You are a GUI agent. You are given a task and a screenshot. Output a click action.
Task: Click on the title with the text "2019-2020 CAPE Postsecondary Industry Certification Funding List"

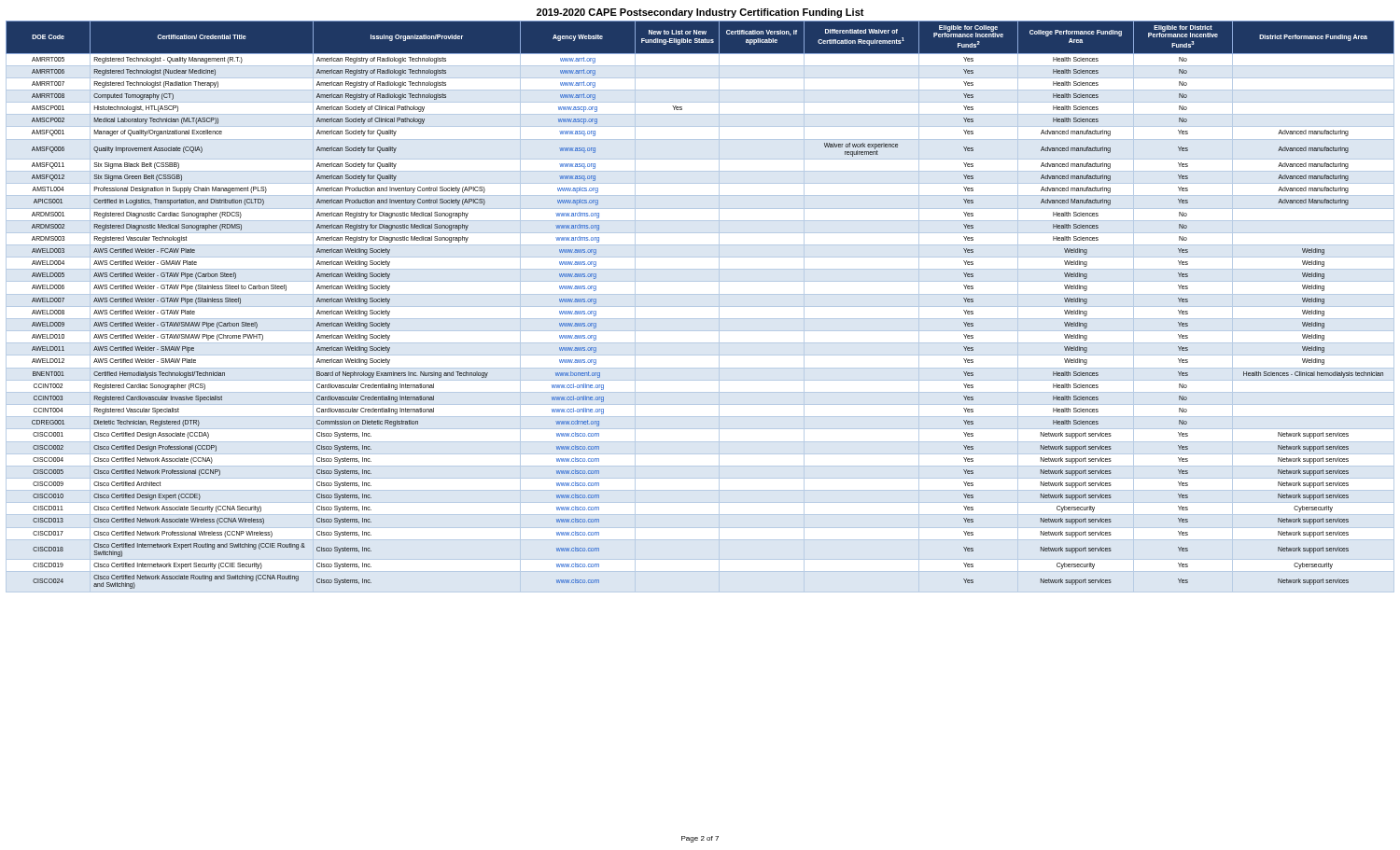click(x=700, y=12)
